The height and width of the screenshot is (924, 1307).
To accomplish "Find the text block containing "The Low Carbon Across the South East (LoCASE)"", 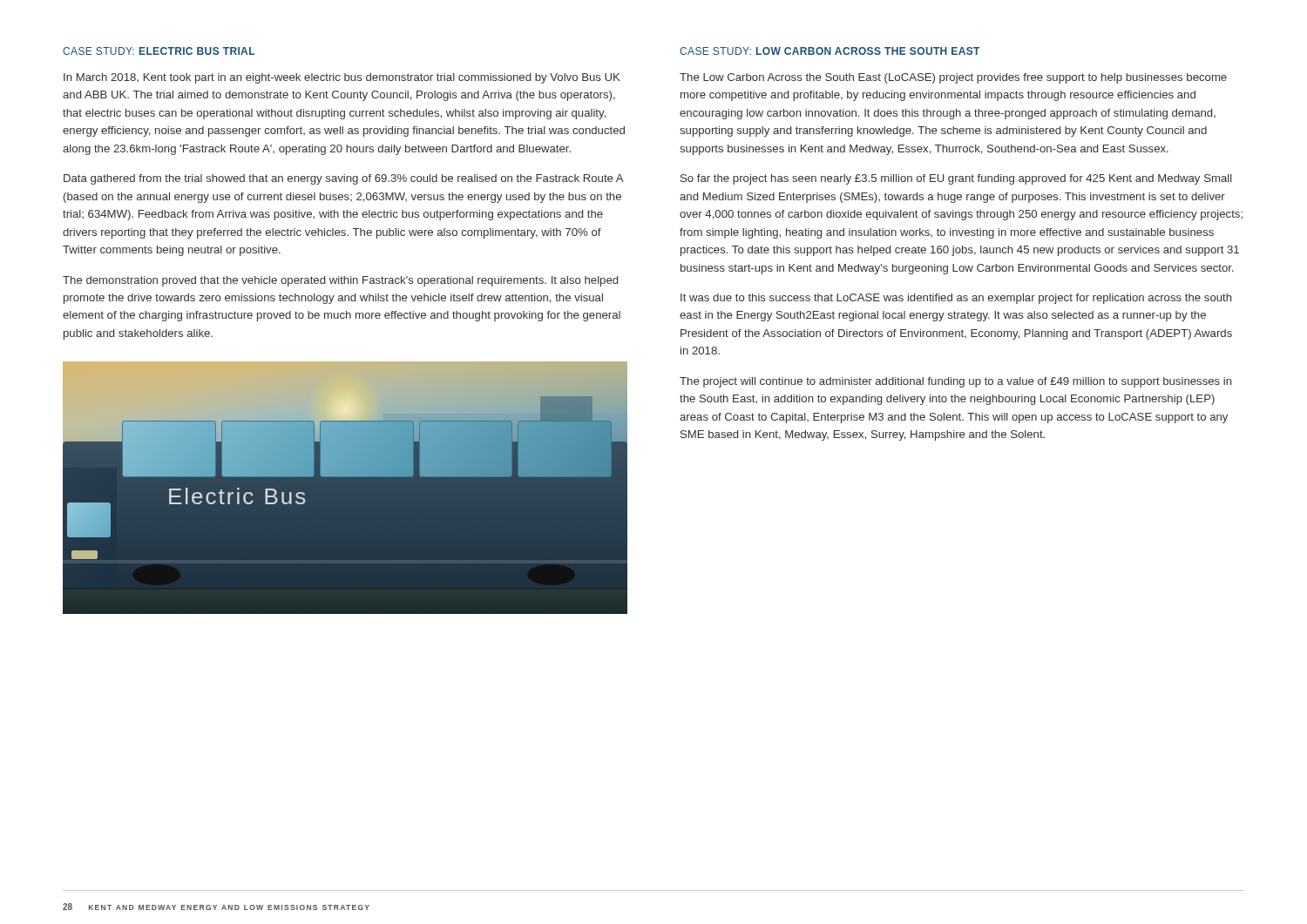I will tap(953, 113).
